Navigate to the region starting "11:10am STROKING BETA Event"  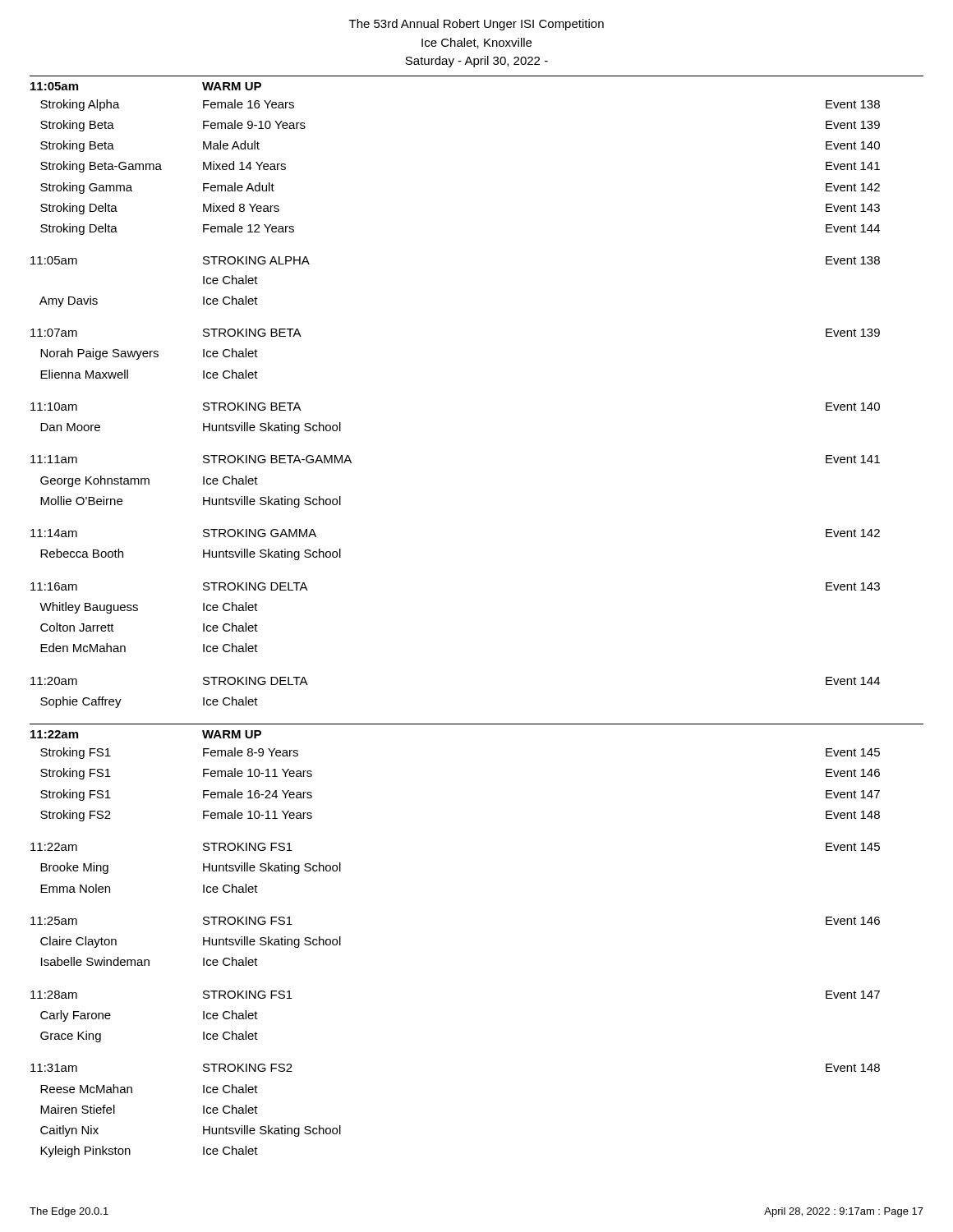pyautogui.click(x=51, y=406)
